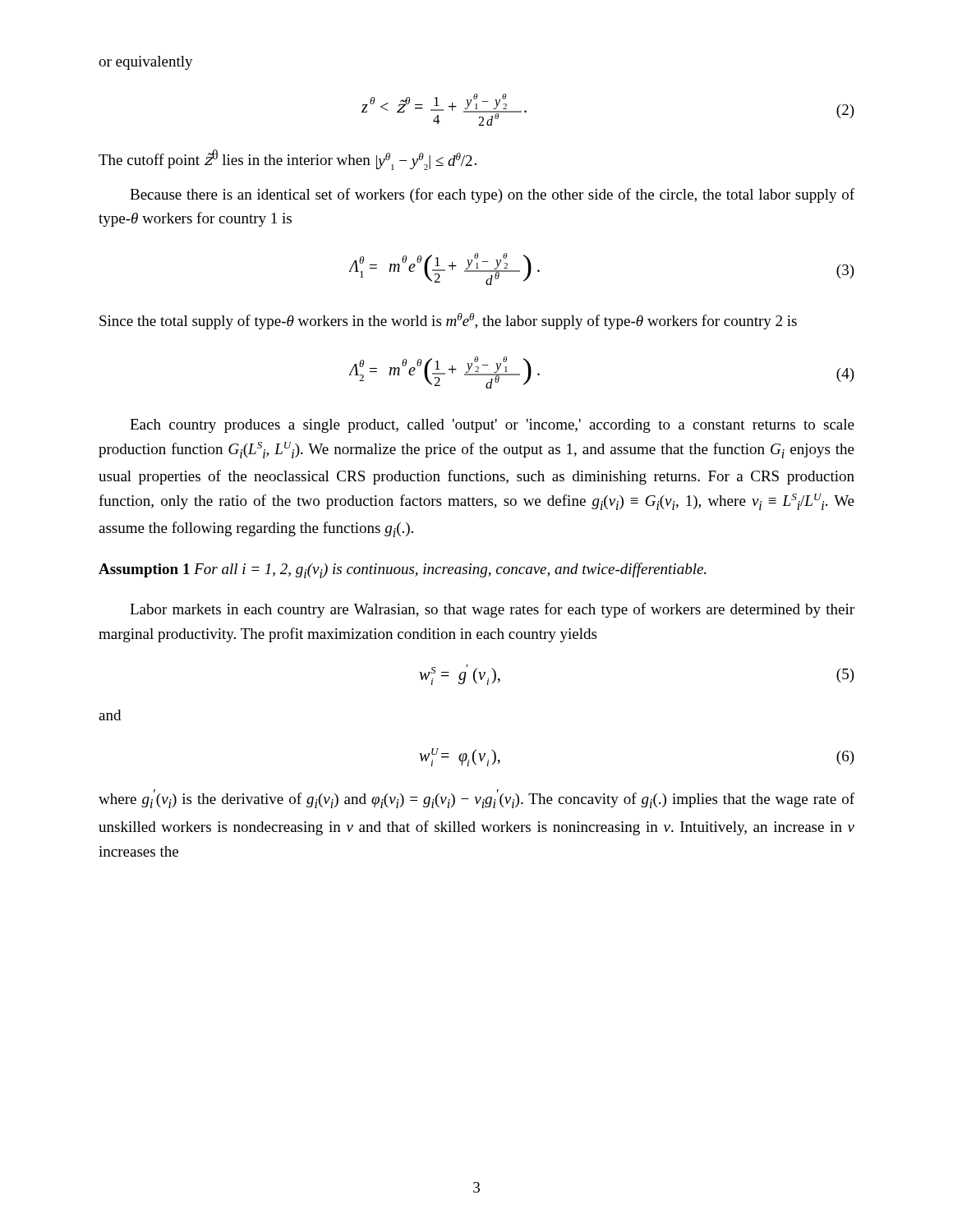Screen dimensions: 1232x953
Task: Click on the text block with the text "where gi′(vi) is"
Action: coord(476,824)
